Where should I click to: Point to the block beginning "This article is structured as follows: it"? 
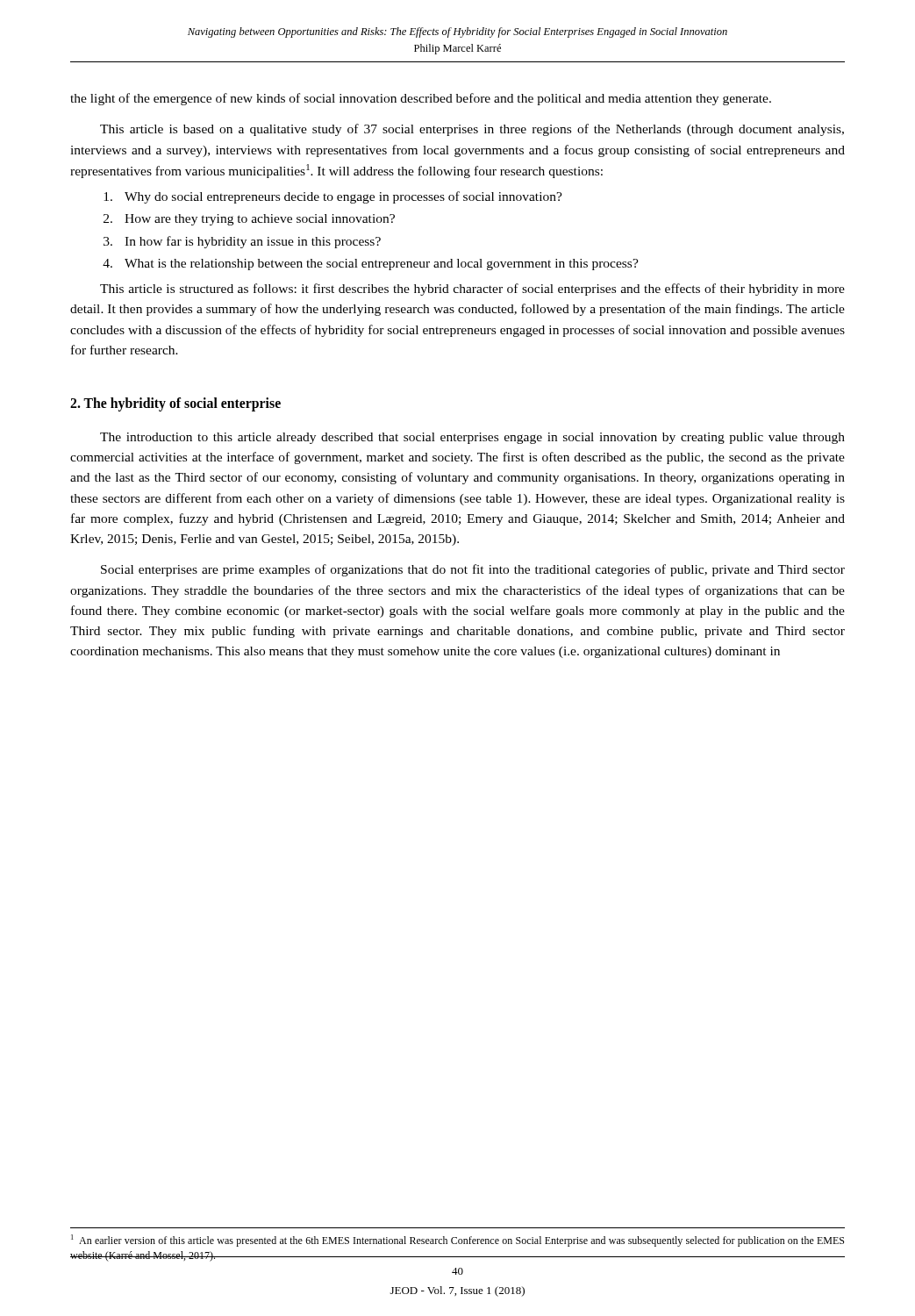pyautogui.click(x=458, y=319)
